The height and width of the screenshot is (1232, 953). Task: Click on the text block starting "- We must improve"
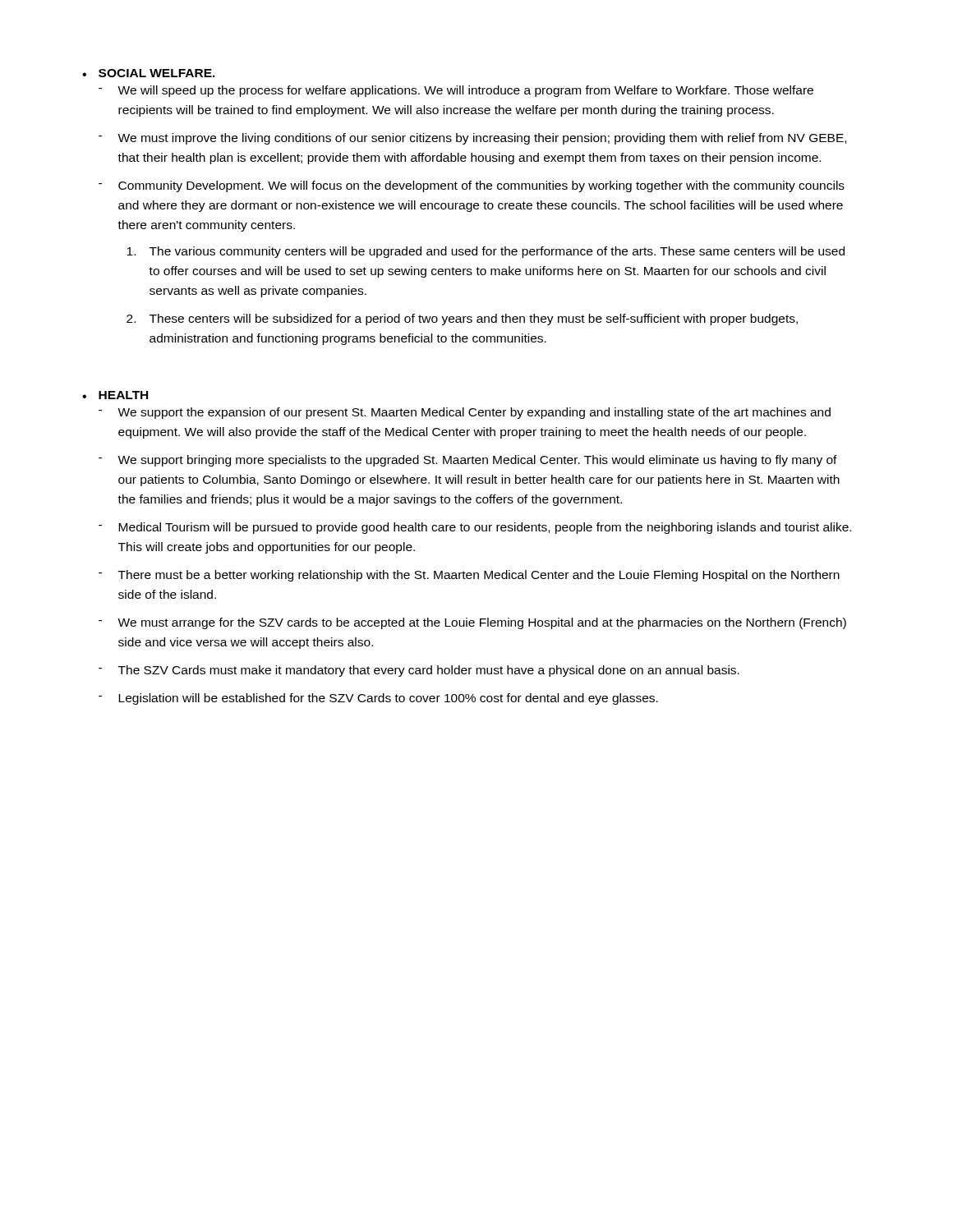tap(476, 148)
